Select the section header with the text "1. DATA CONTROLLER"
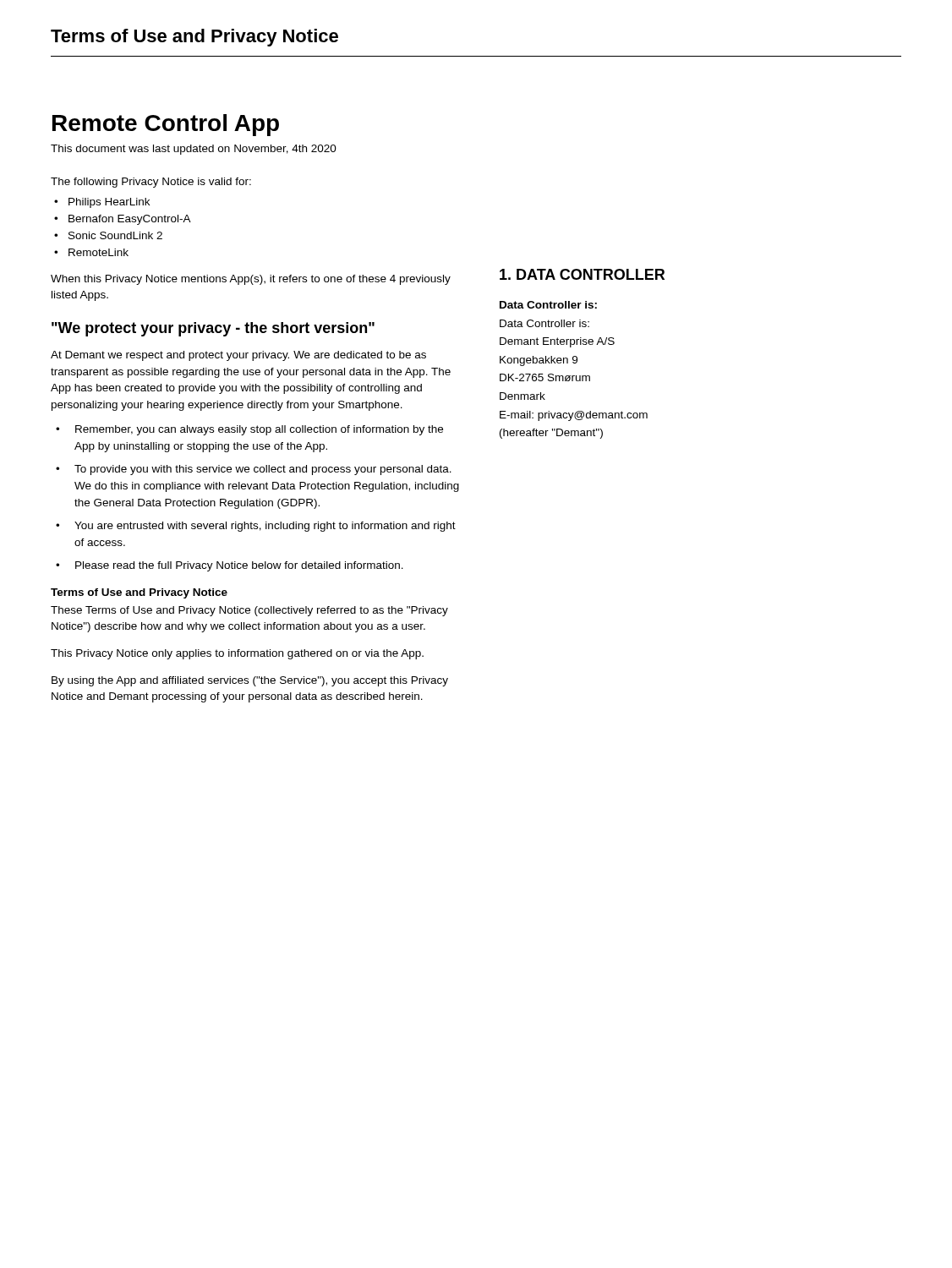 tap(582, 275)
